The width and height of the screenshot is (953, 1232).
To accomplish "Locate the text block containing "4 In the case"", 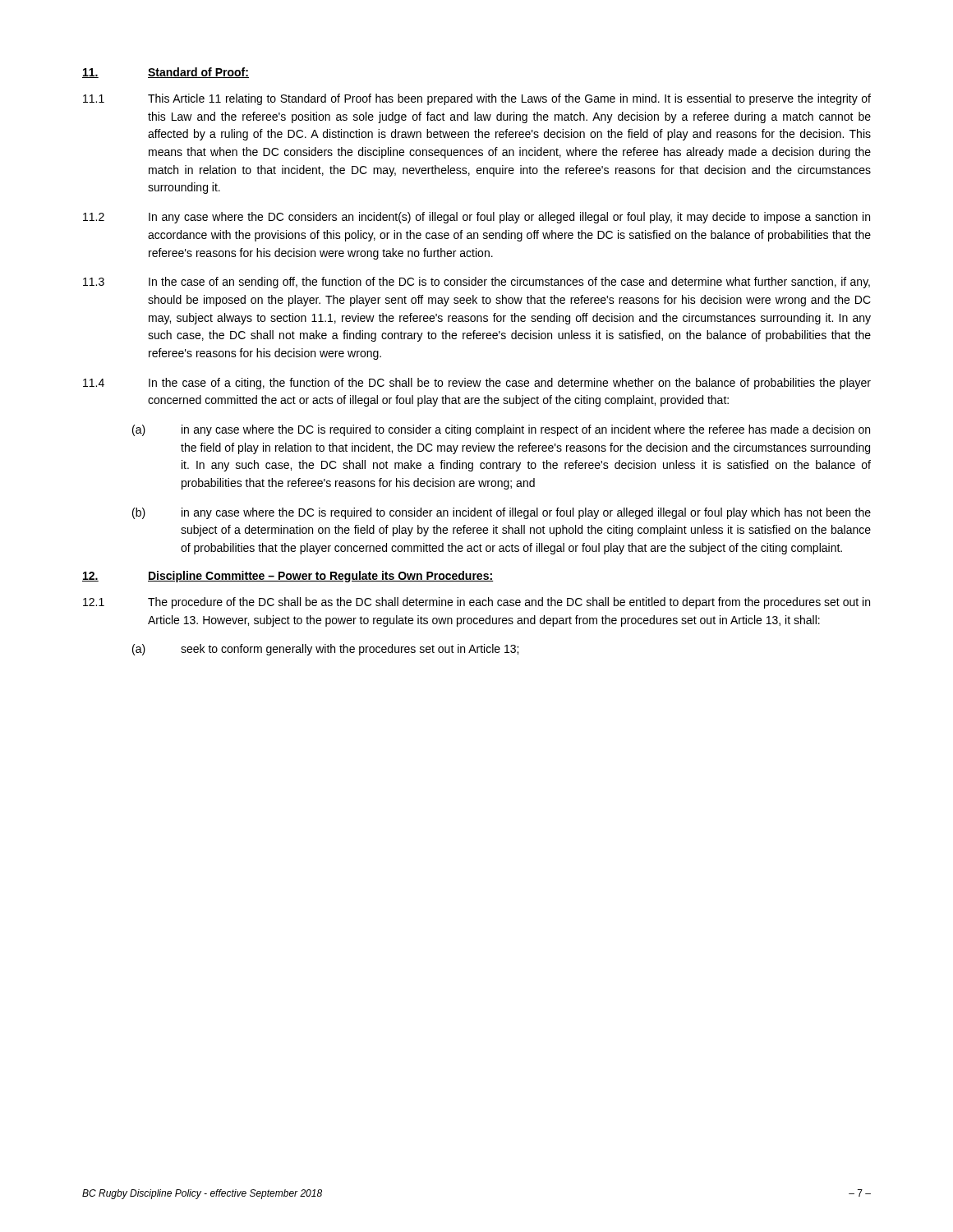I will pos(476,392).
